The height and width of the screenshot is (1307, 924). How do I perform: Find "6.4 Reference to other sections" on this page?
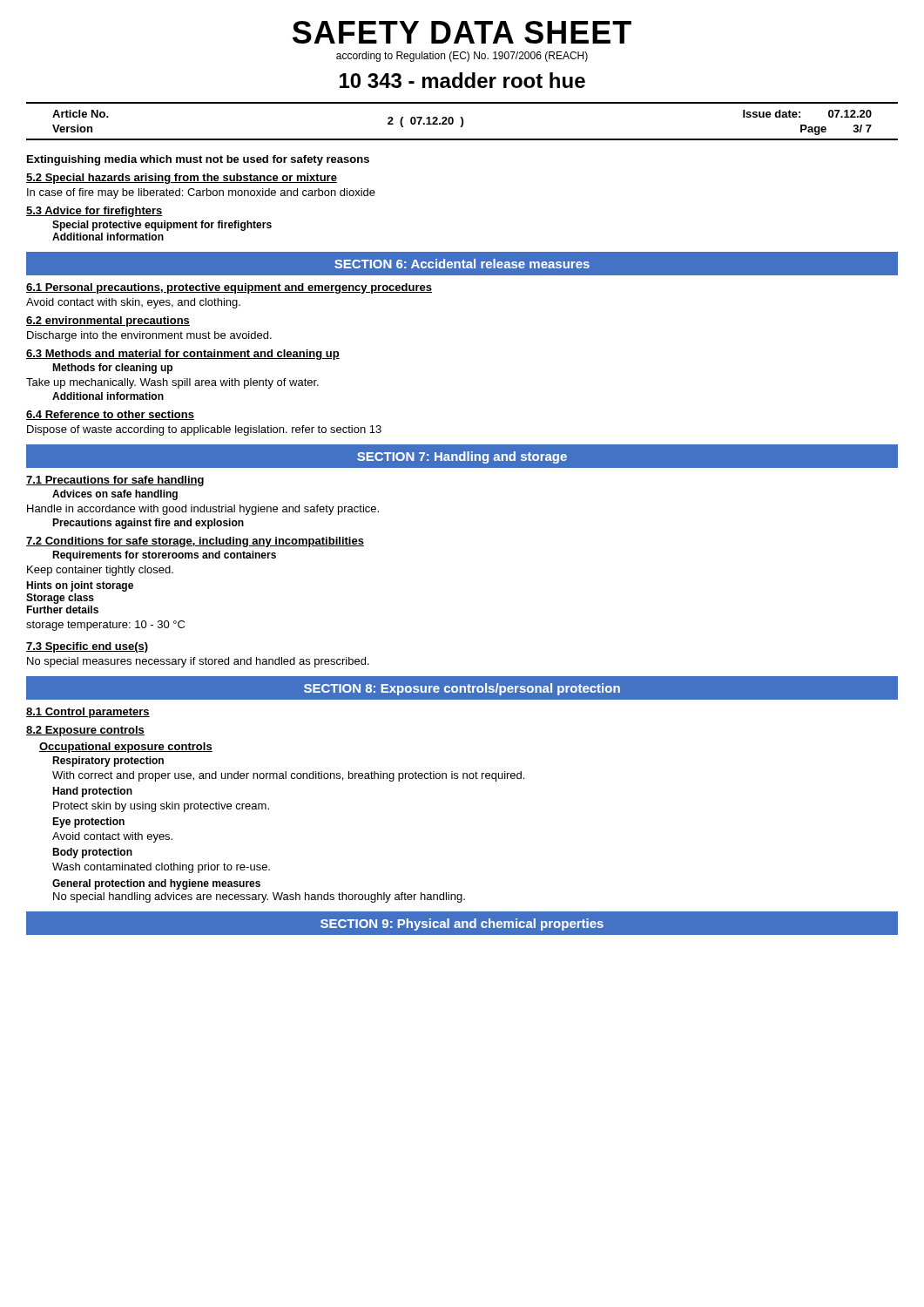[x=110, y=414]
